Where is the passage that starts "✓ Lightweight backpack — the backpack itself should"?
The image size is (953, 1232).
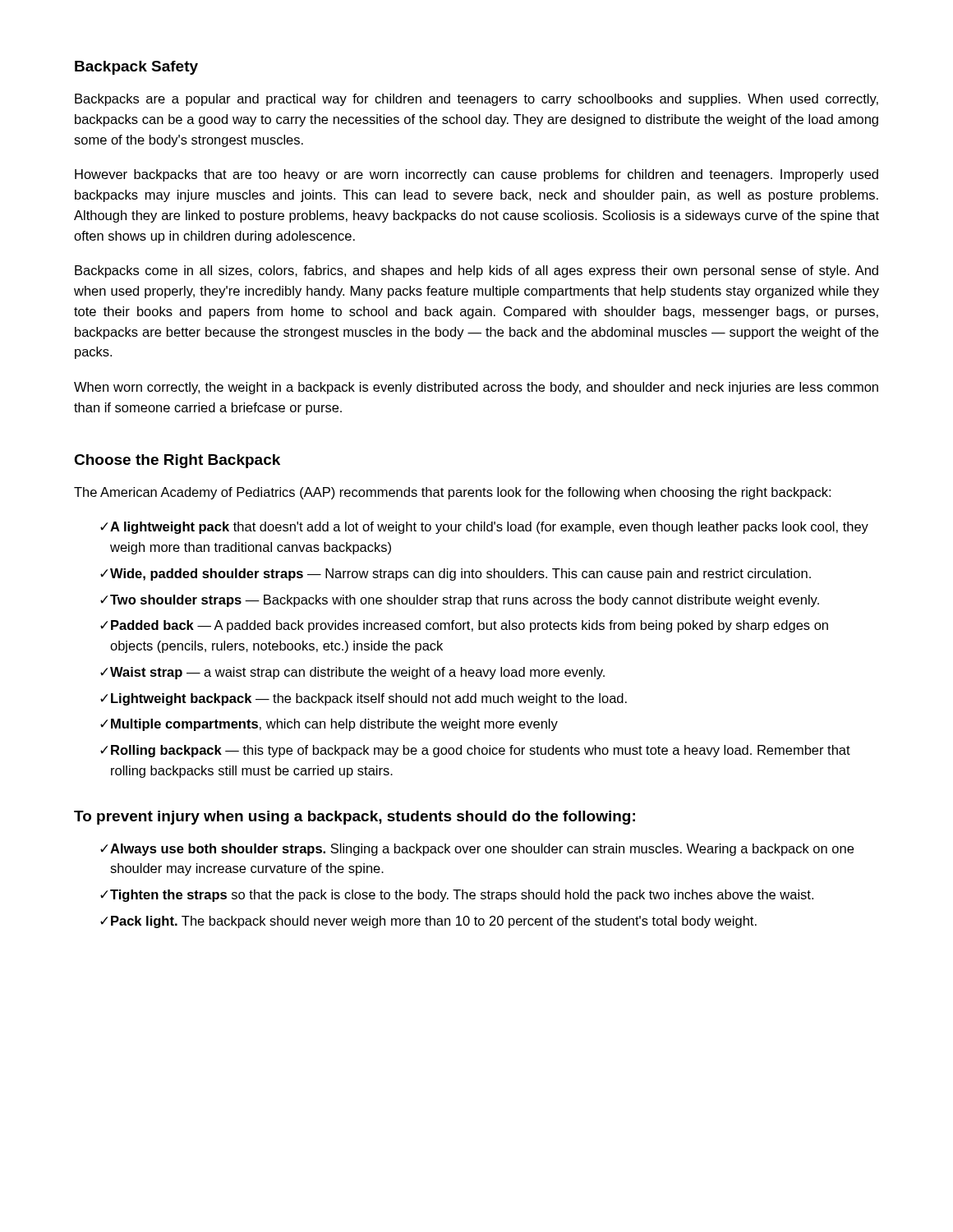476,698
